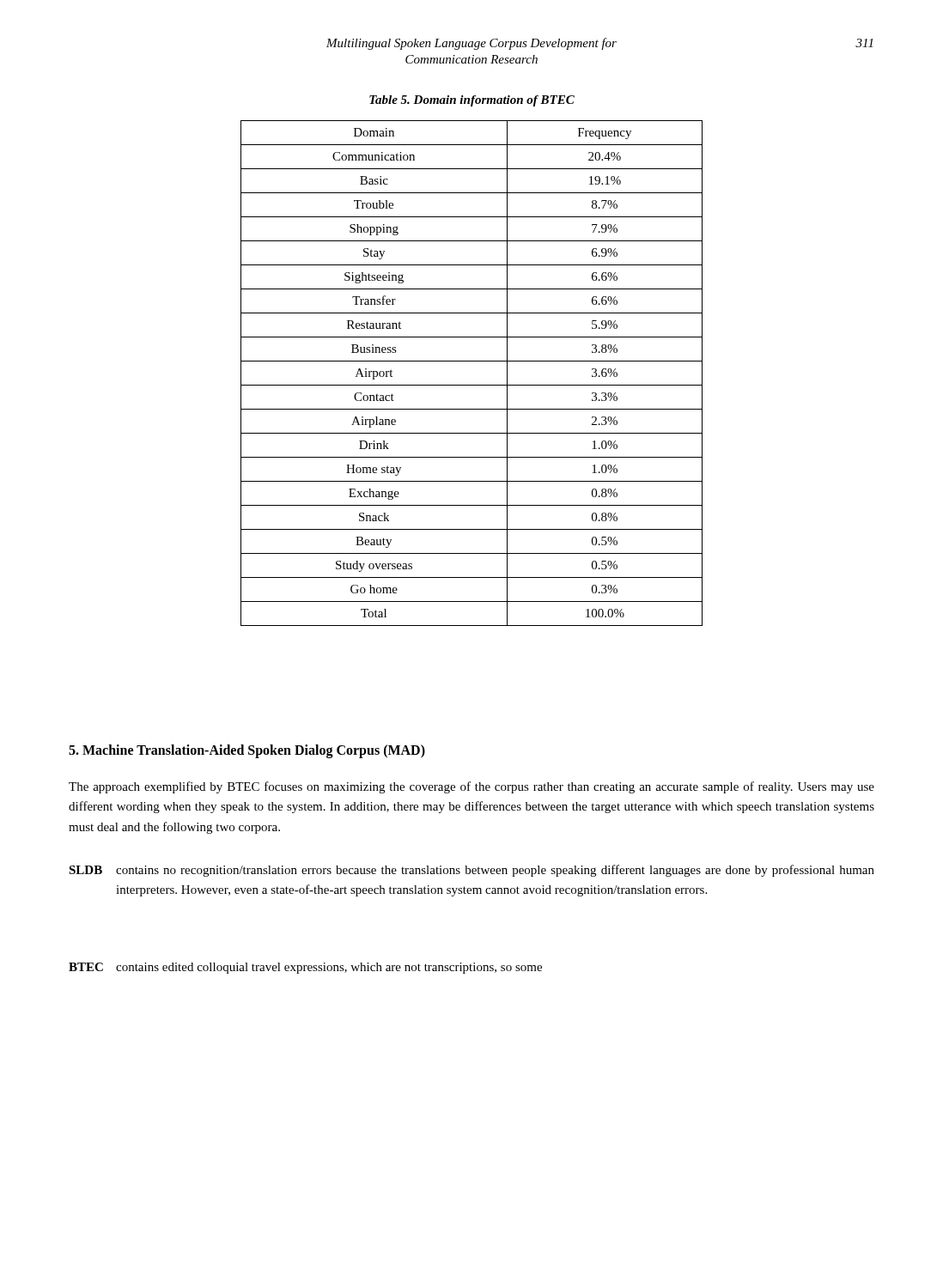Click the passage that begins "BTECcontains edited colloquial travel"
This screenshot has height=1288, width=943.
pos(472,967)
